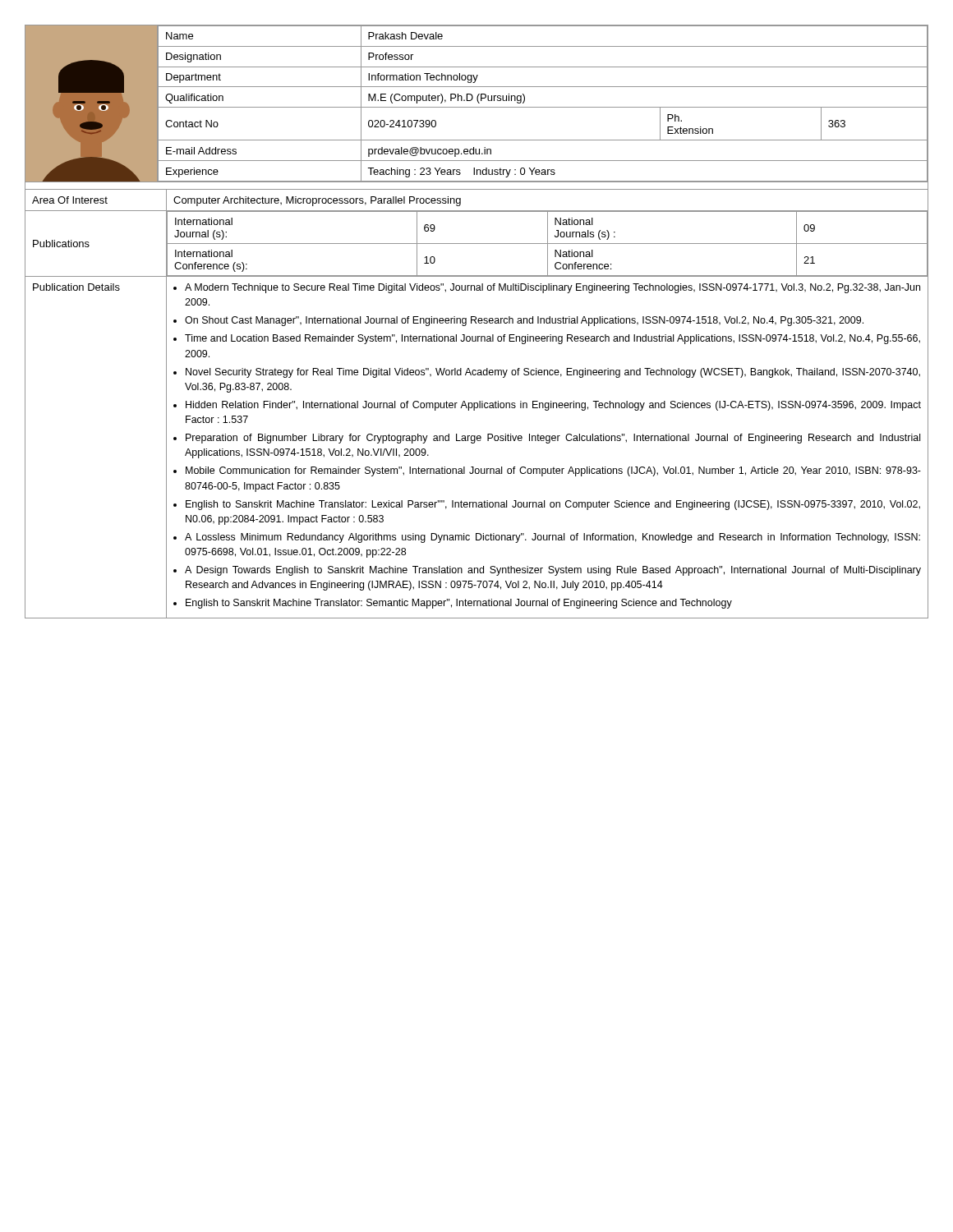Viewport: 953px width, 1232px height.
Task: Click on the block starting "A Lossless Minimum"
Action: pos(553,544)
